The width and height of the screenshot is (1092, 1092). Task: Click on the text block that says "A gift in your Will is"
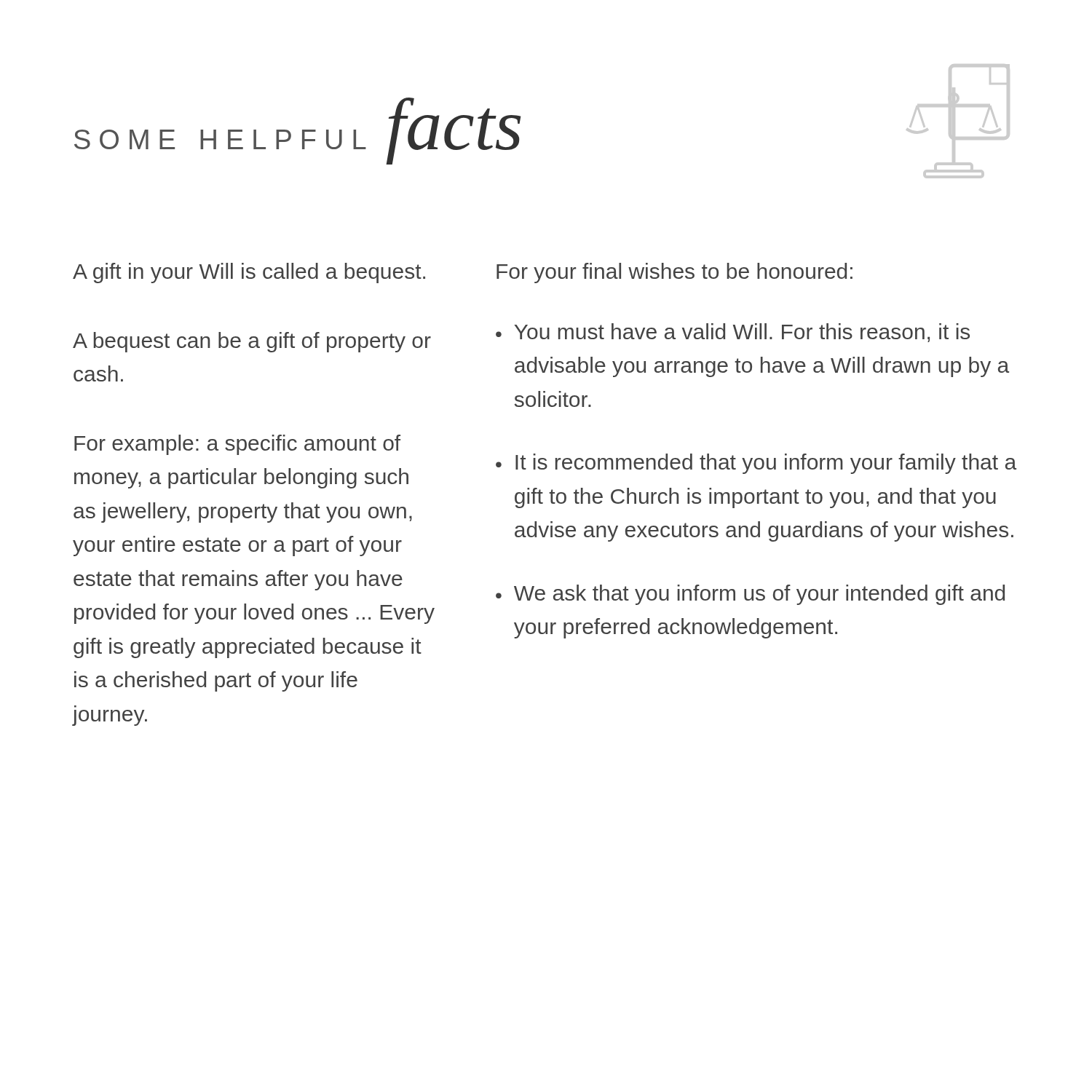[x=250, y=271]
